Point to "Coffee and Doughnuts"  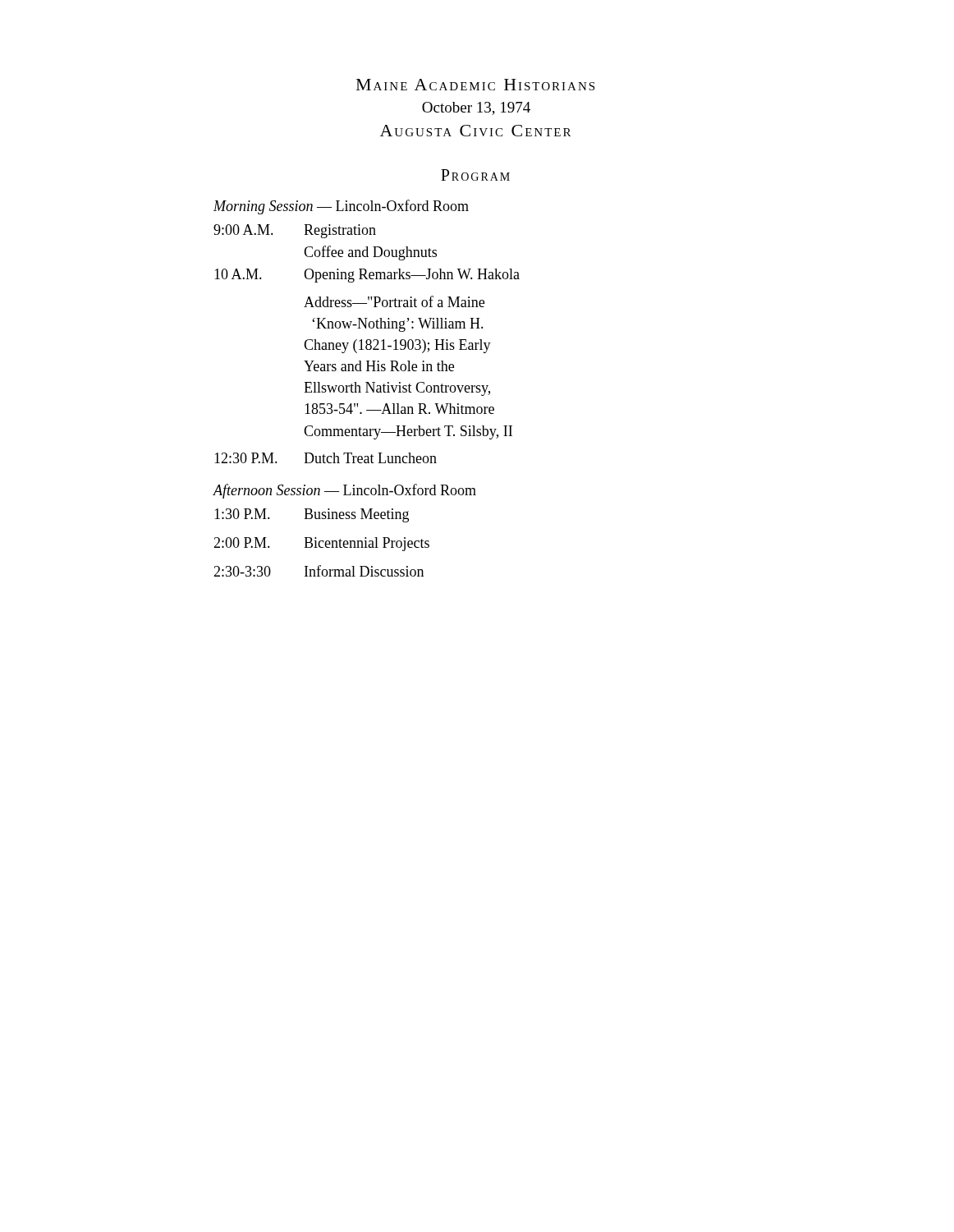[x=370, y=253]
